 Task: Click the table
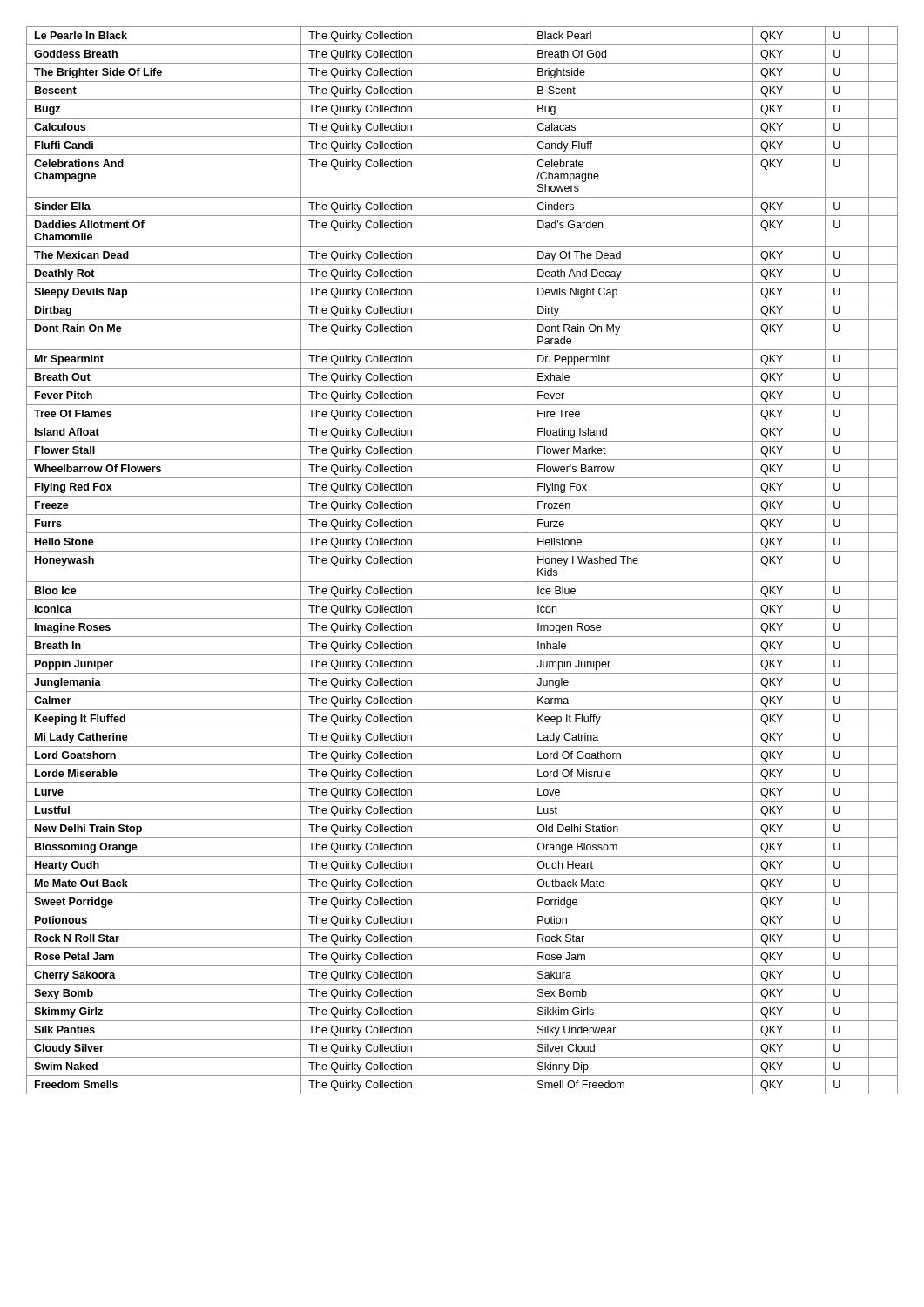(x=462, y=560)
